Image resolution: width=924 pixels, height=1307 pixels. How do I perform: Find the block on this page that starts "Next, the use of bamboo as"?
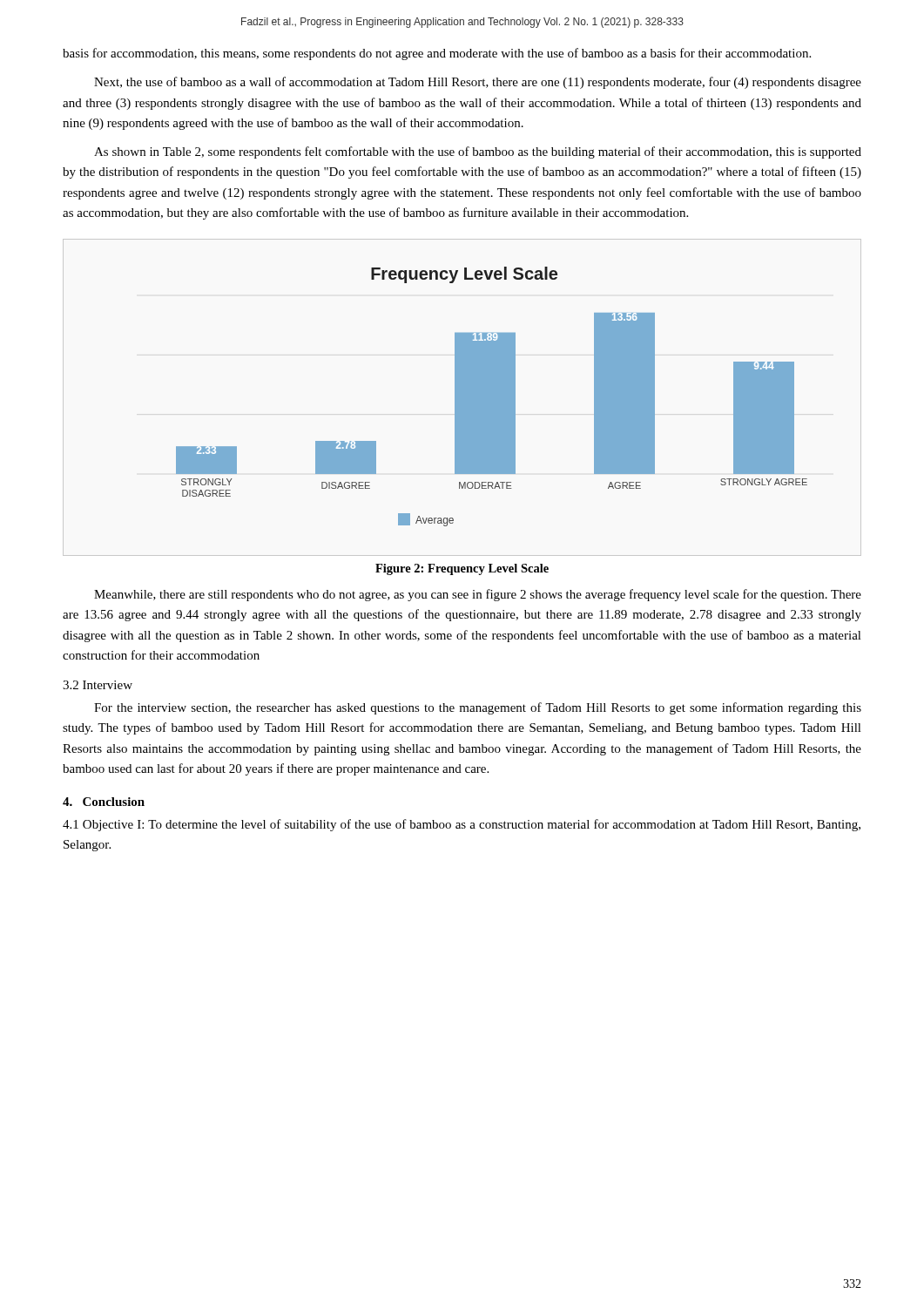[x=462, y=102]
